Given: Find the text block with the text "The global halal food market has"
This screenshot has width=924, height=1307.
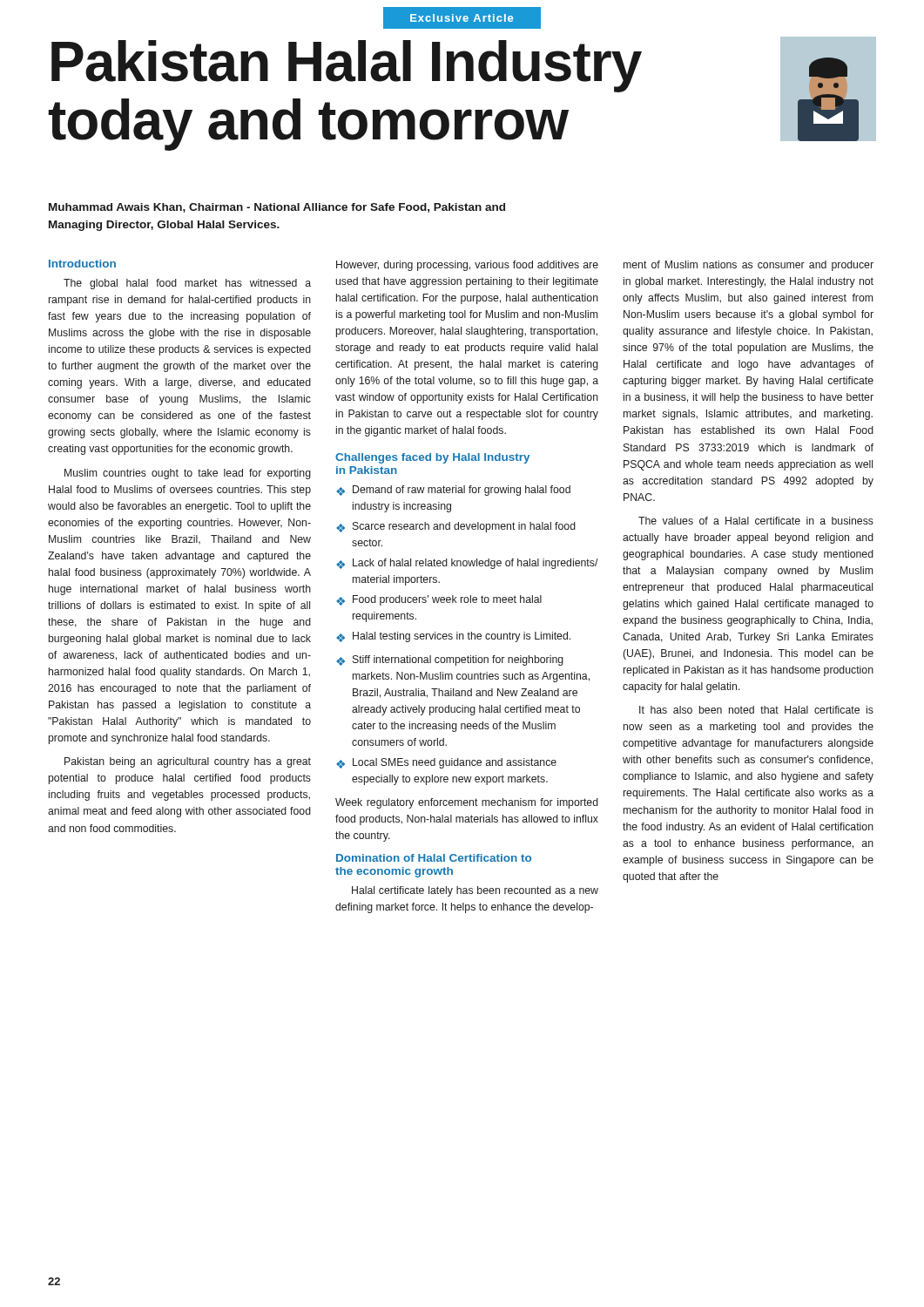Looking at the screenshot, I should (179, 556).
